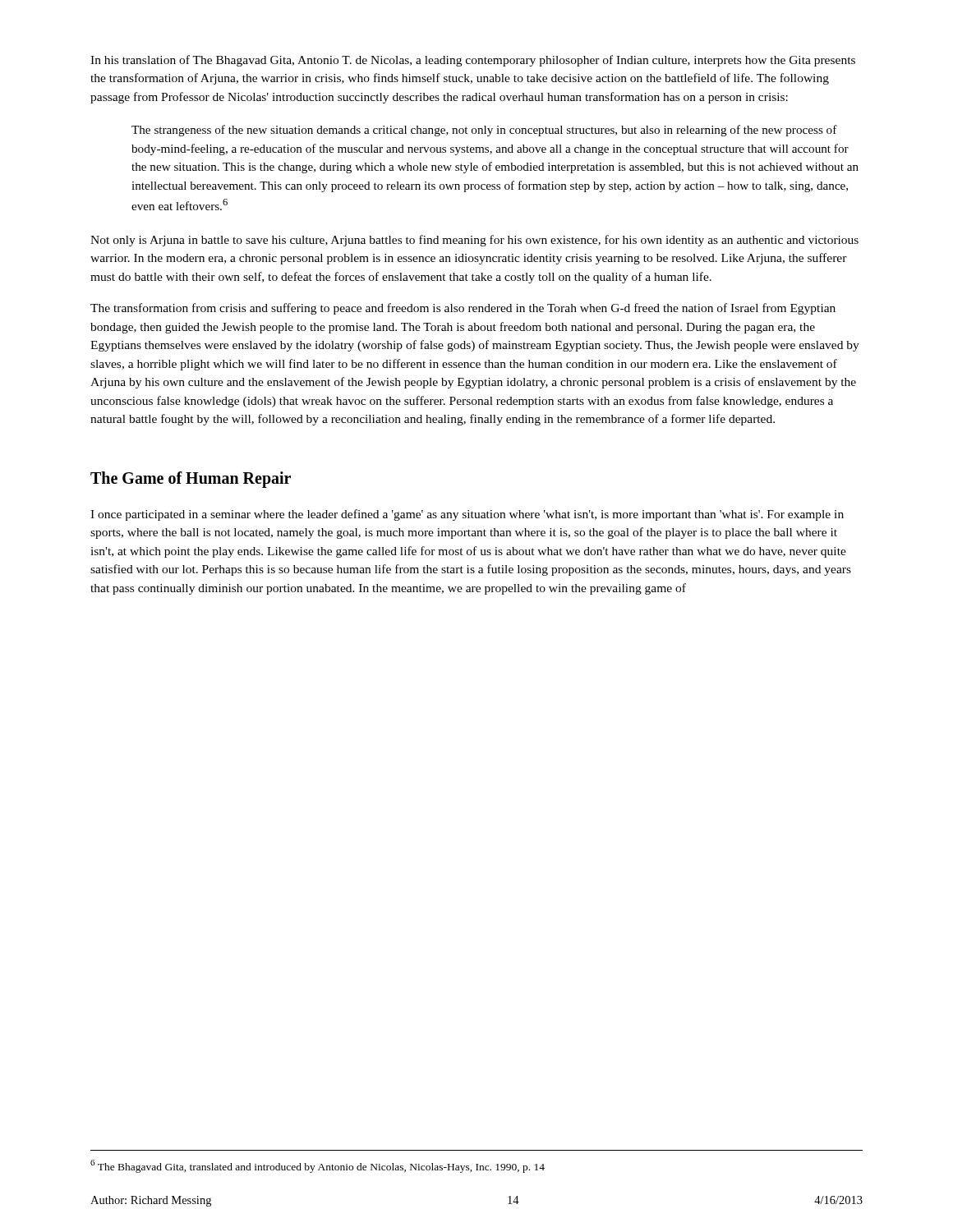
Task: Click on the text block containing "In his translation of The Bhagavad"
Action: (476, 79)
